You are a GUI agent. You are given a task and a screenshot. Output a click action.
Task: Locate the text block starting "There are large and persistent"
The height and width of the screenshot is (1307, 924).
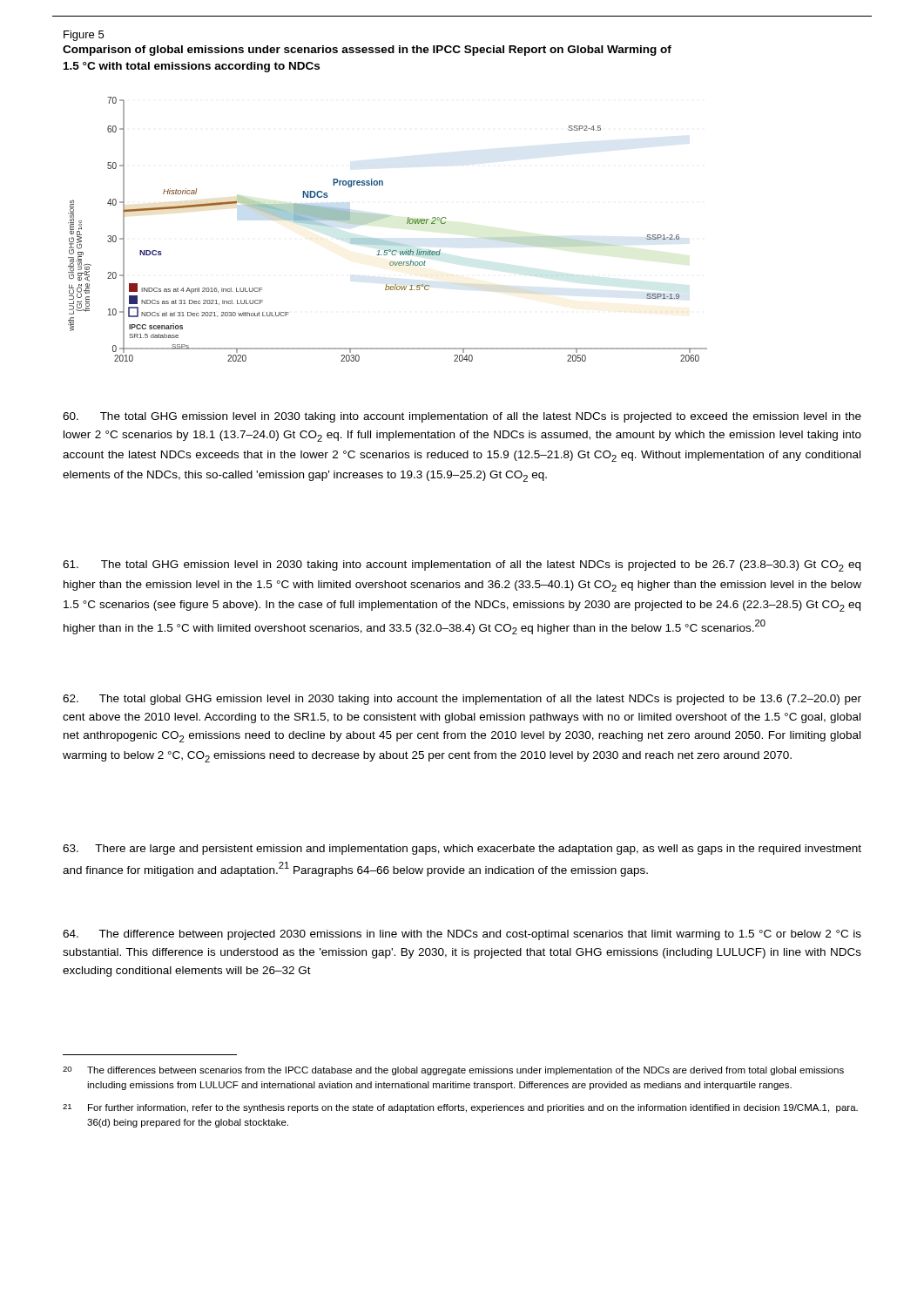[x=462, y=859]
